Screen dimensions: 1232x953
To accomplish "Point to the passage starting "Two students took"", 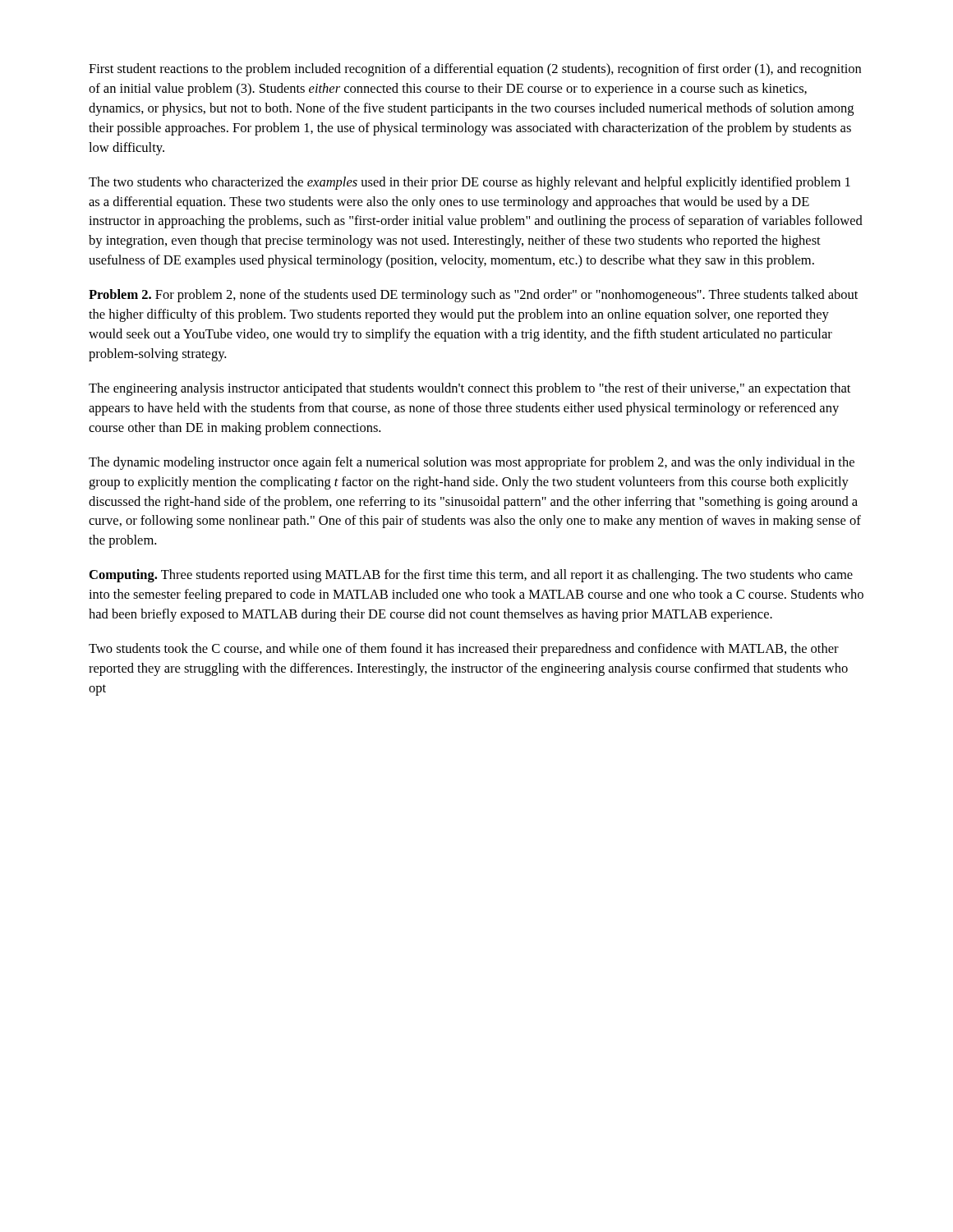I will pyautogui.click(x=468, y=668).
